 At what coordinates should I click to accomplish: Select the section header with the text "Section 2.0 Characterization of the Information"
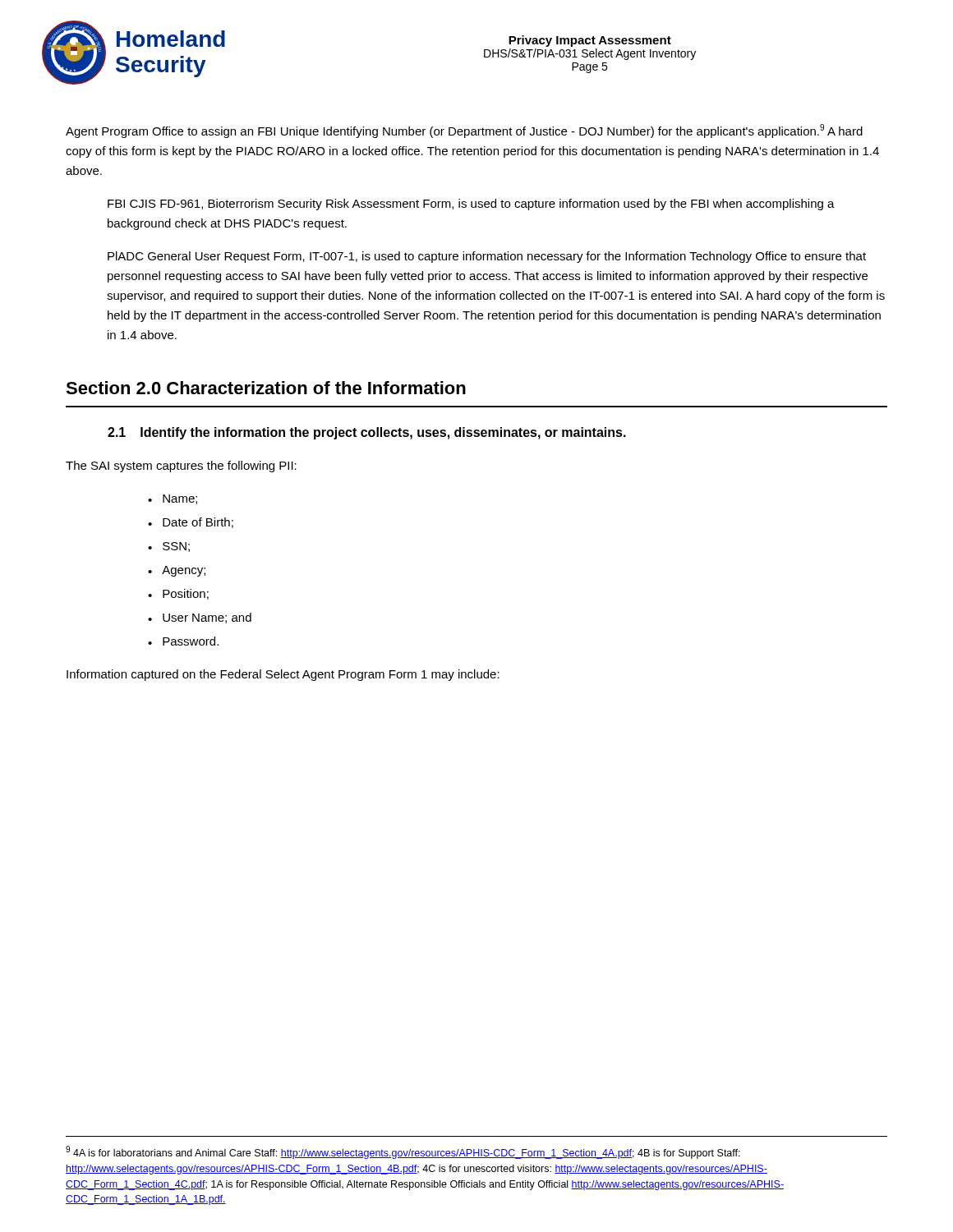tap(266, 388)
